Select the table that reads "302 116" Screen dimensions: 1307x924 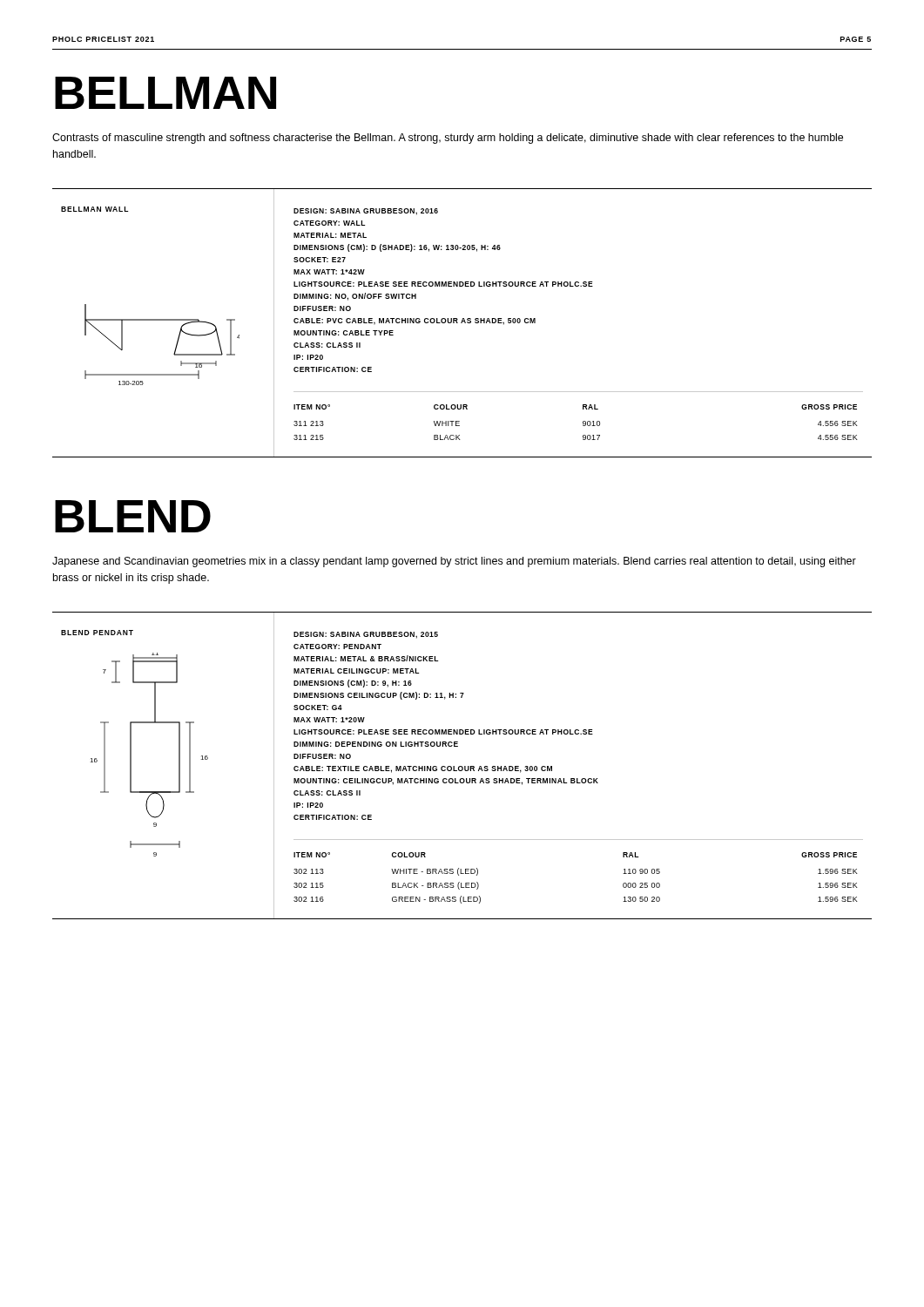pyautogui.click(x=462, y=765)
